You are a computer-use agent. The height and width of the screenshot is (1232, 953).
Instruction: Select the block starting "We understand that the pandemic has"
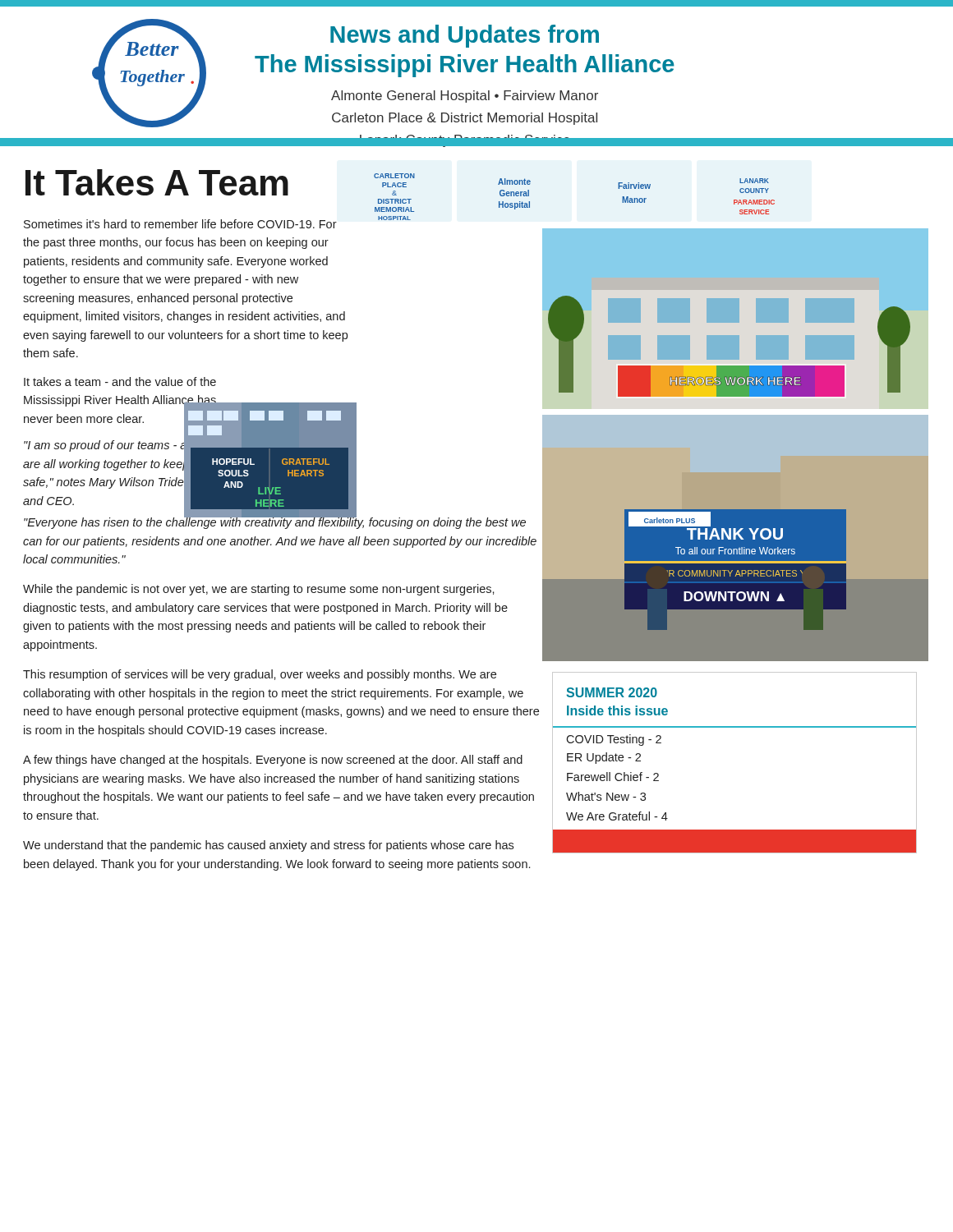277,854
